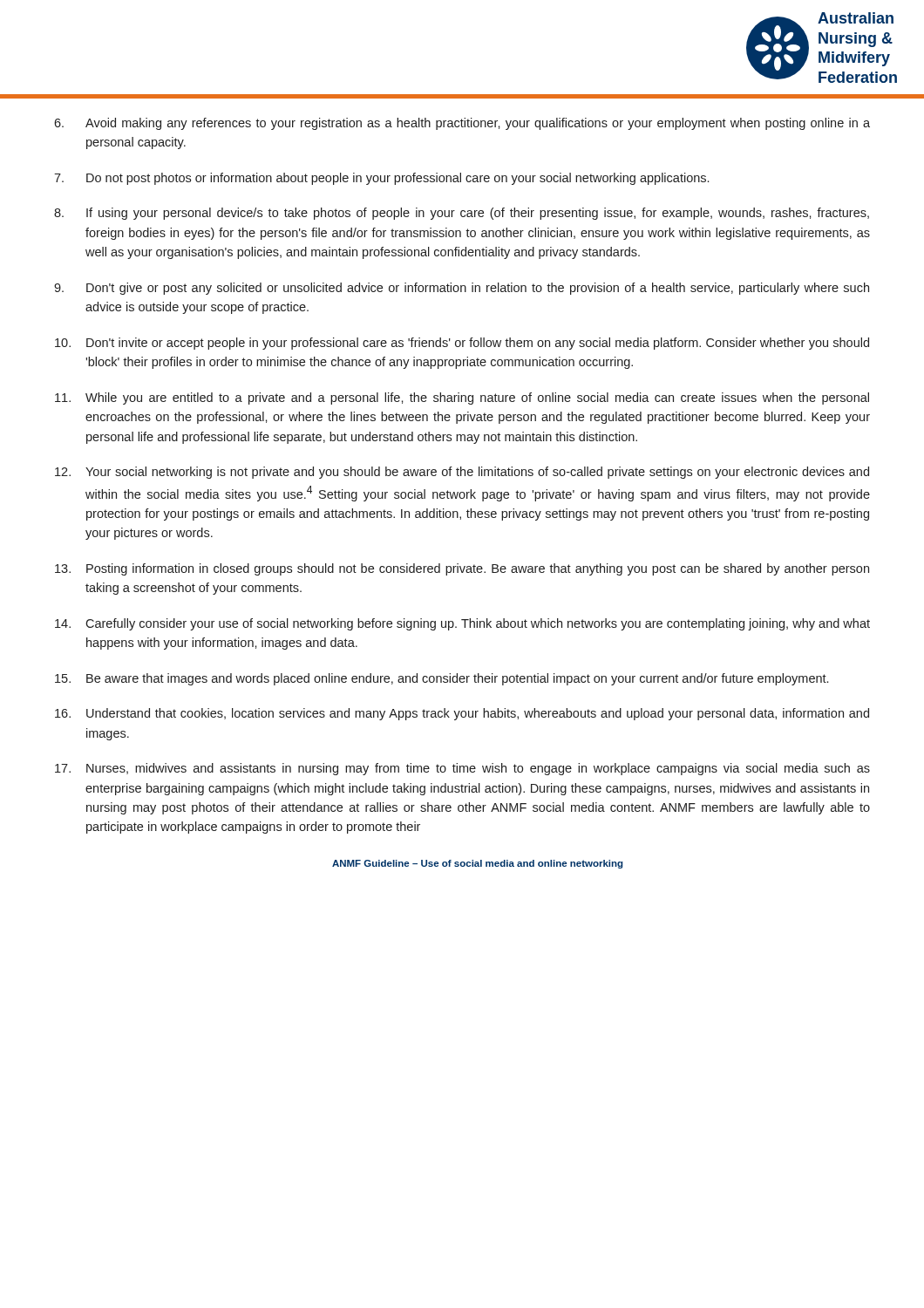Click the passage that begins "17. Nurses, midwives and assistants in nursing may"

(x=462, y=815)
